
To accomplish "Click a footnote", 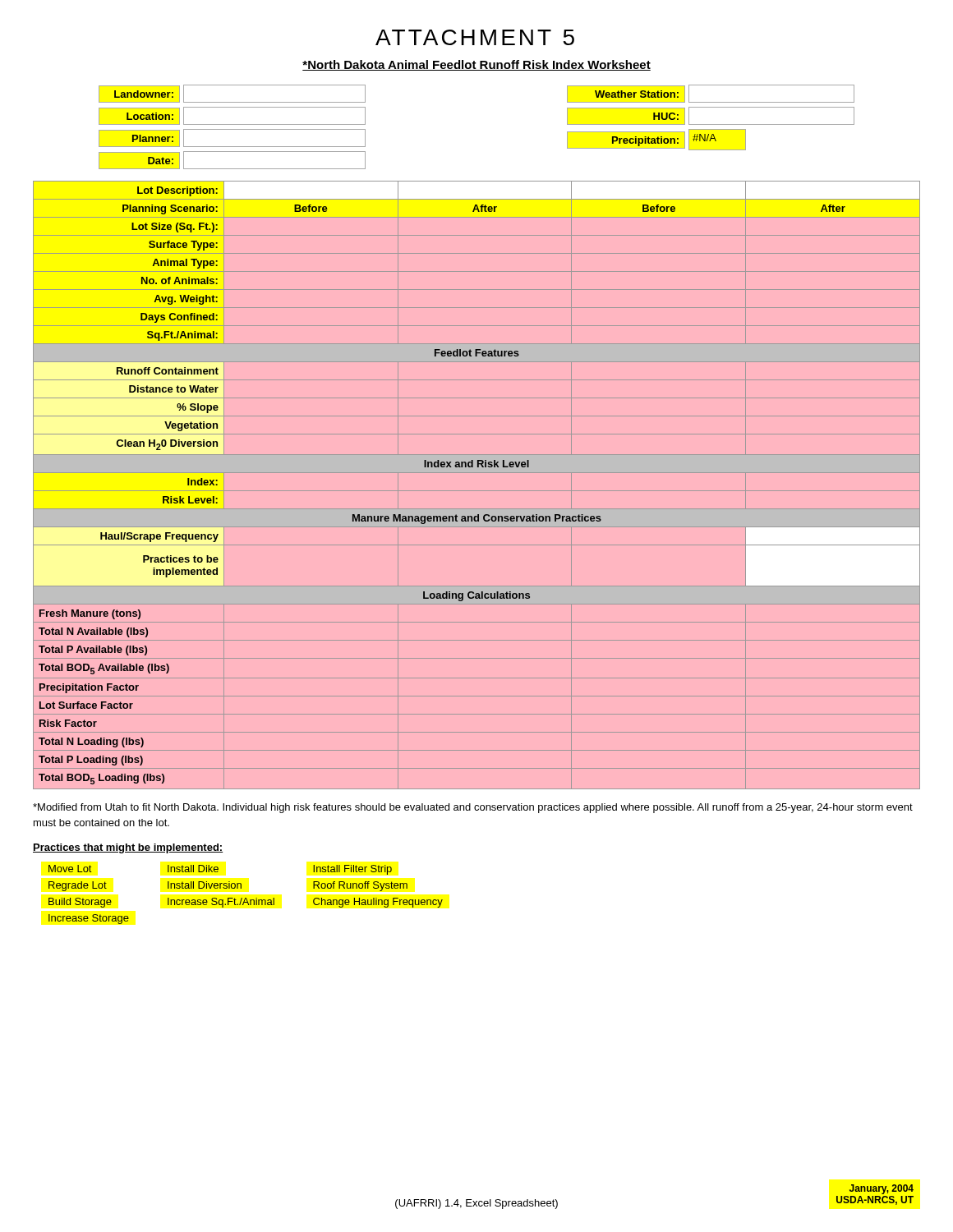I will (473, 815).
